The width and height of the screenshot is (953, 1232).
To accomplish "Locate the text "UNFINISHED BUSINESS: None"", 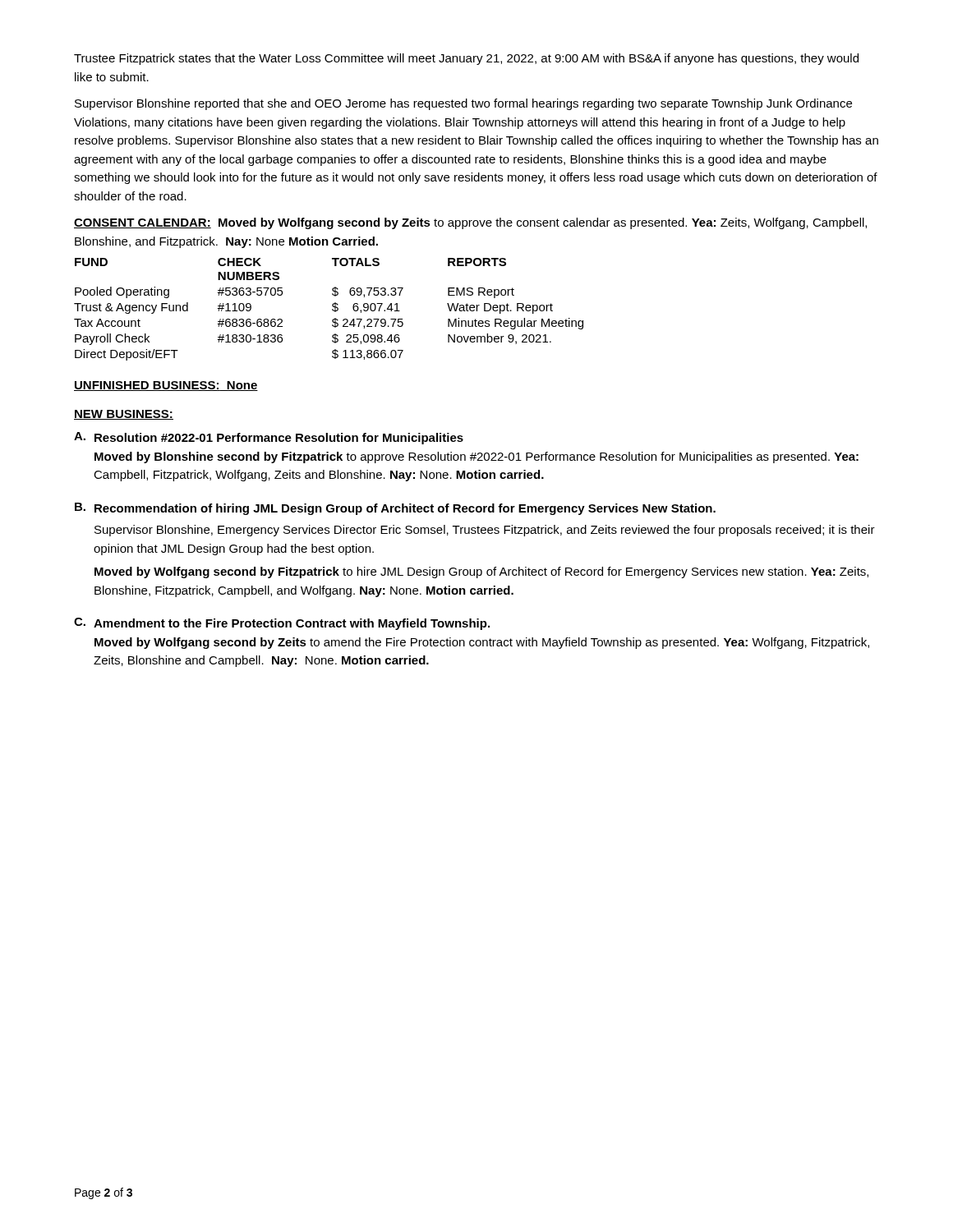I will point(166,385).
